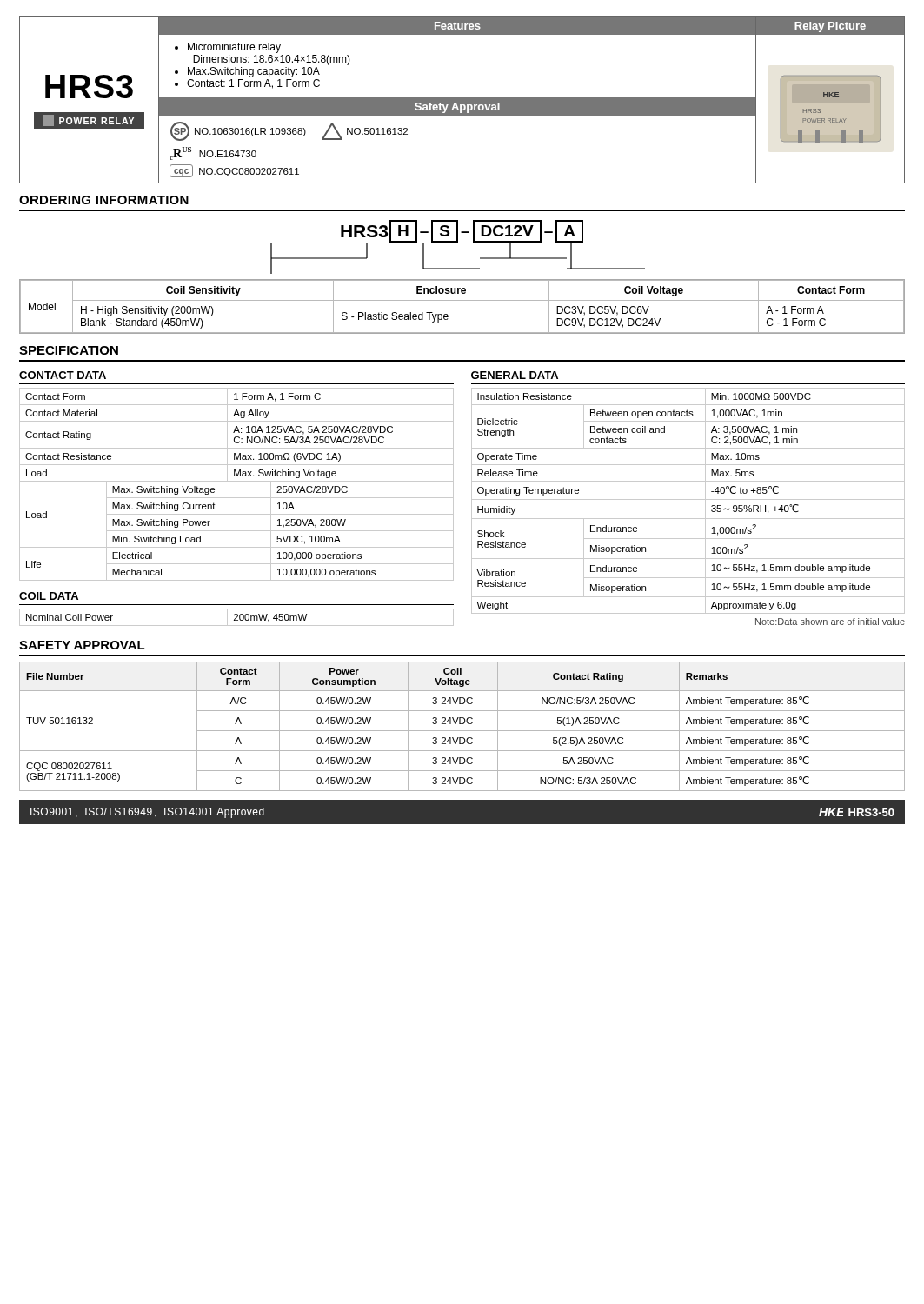
Task: Locate the photo
Action: pyautogui.click(x=830, y=109)
